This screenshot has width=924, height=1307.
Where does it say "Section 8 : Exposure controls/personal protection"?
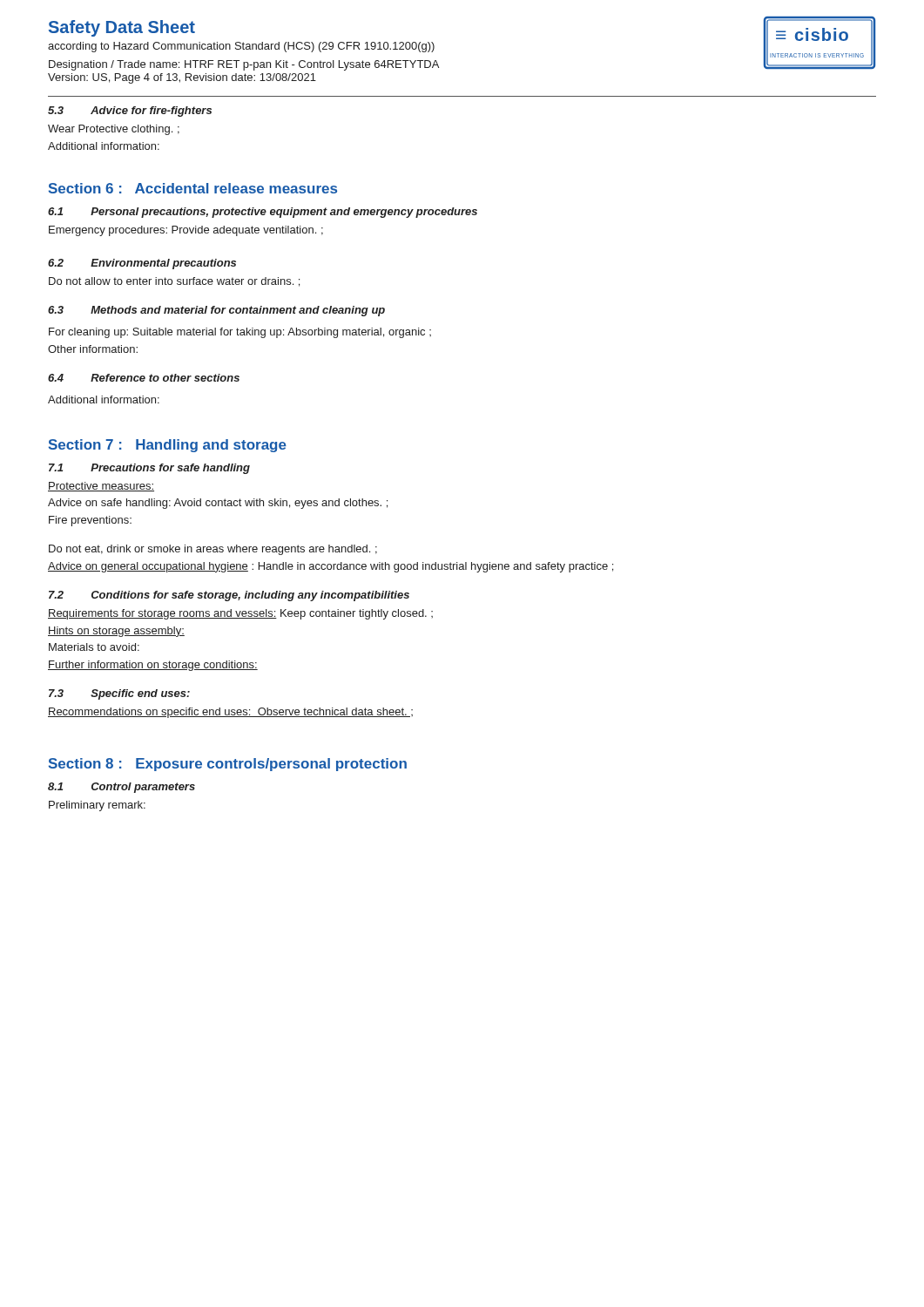[x=228, y=763]
